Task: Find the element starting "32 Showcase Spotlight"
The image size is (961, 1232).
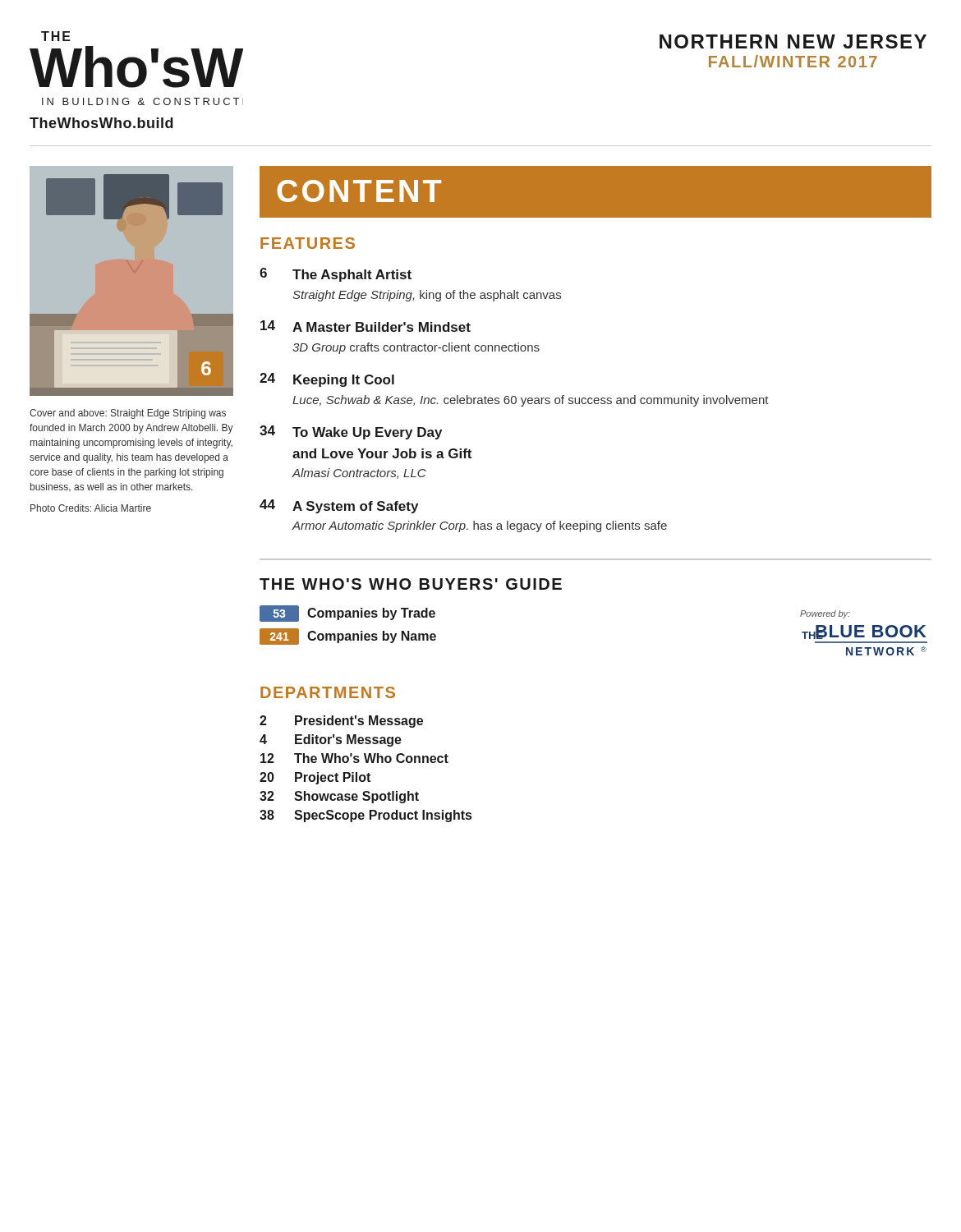Action: (339, 796)
